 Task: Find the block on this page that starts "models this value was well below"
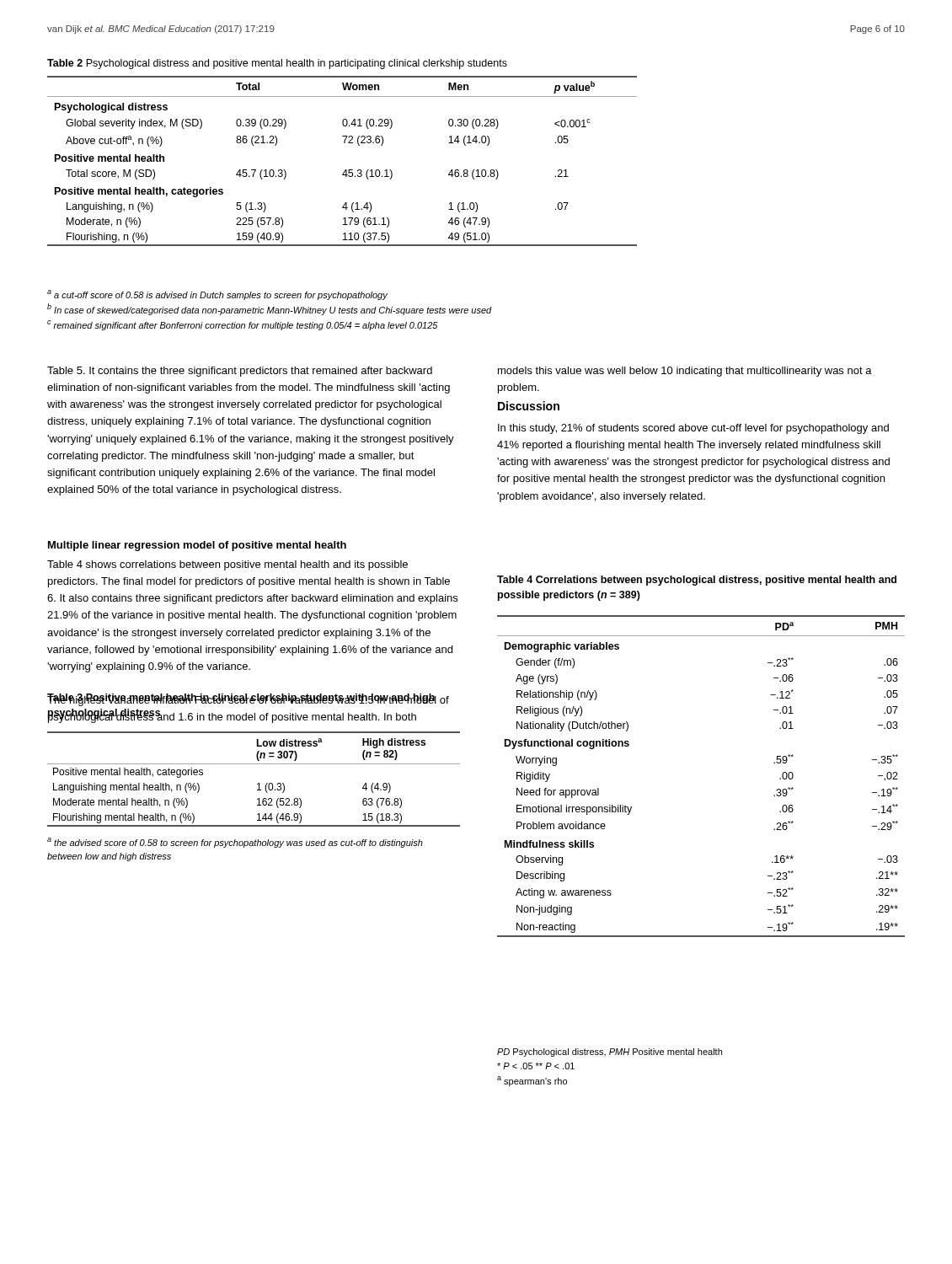684,379
